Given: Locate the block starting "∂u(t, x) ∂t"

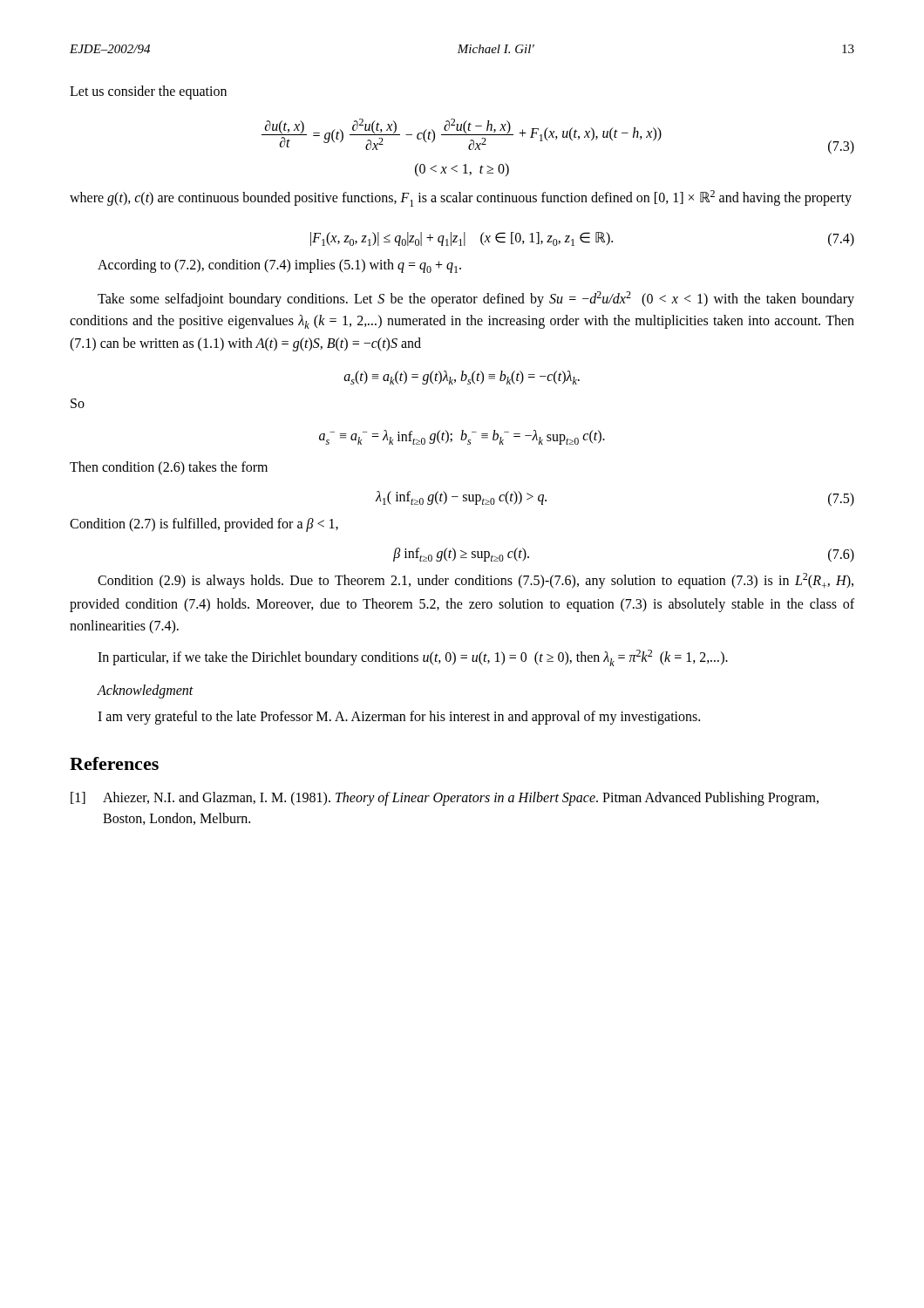Looking at the screenshot, I should pyautogui.click(x=462, y=146).
